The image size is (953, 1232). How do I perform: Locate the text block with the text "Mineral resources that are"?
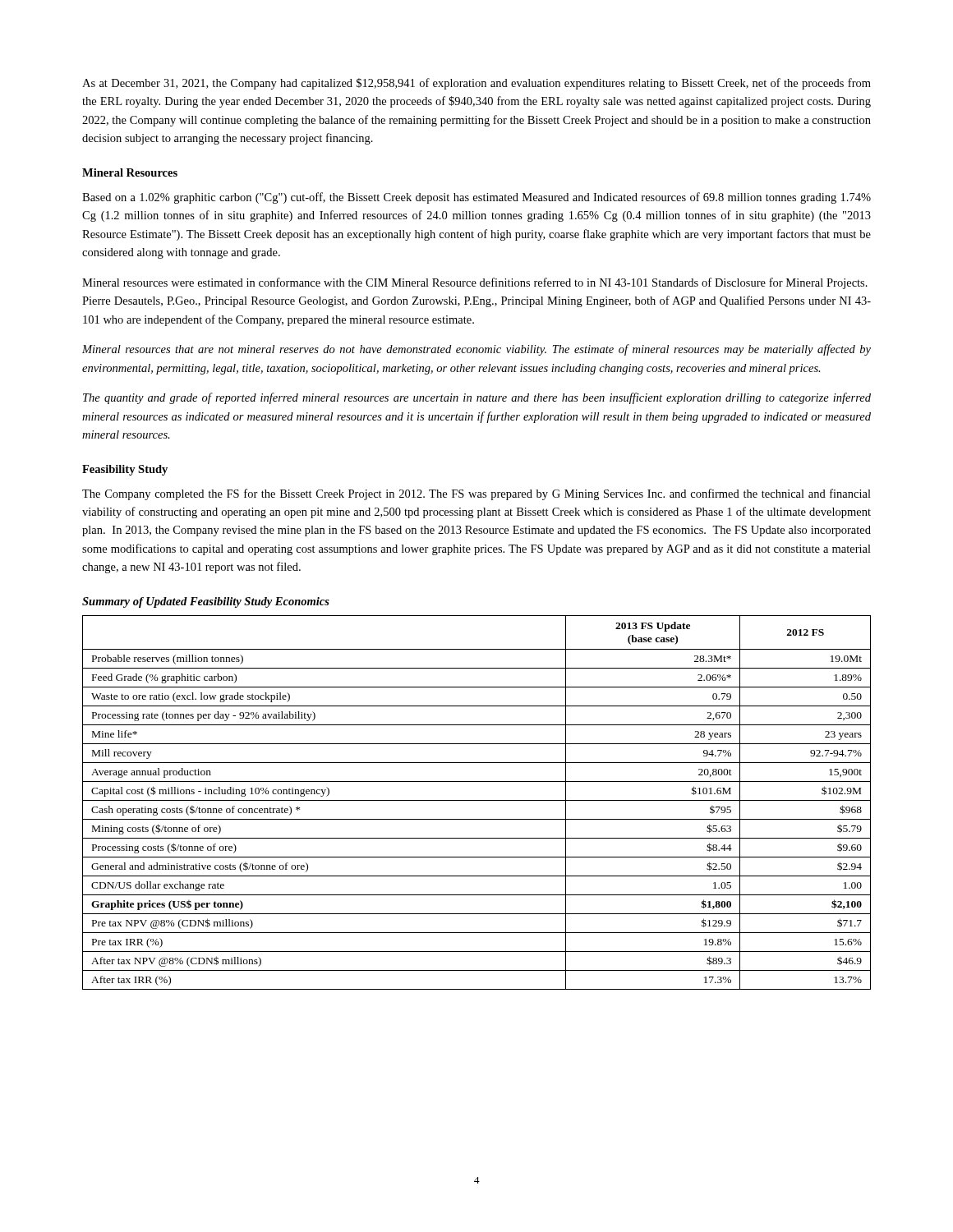pos(476,358)
